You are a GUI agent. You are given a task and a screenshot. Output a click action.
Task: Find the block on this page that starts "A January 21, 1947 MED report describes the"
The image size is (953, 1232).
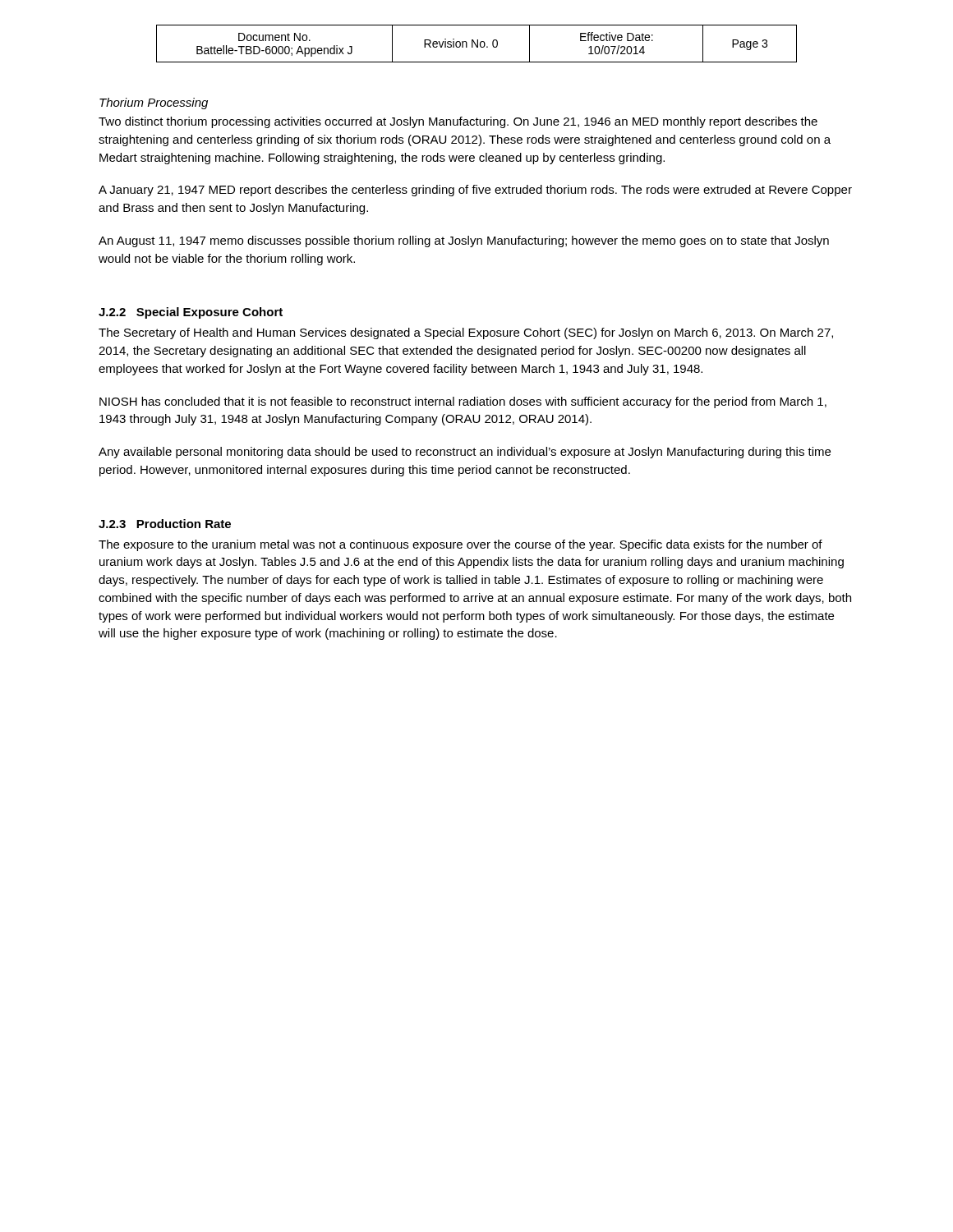(x=476, y=199)
